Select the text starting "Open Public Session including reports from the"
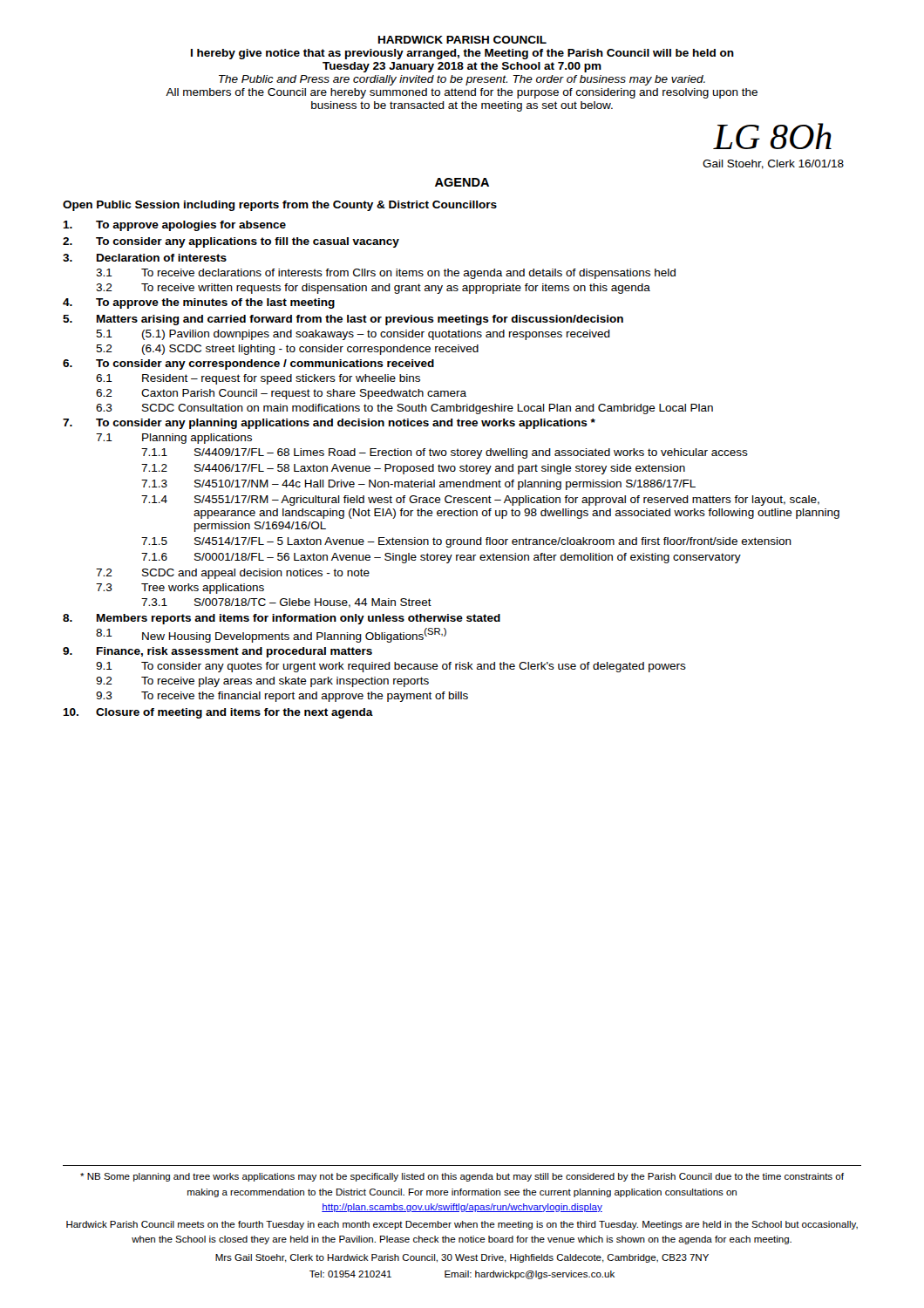Screen dimensions: 1308x924 pyautogui.click(x=280, y=204)
